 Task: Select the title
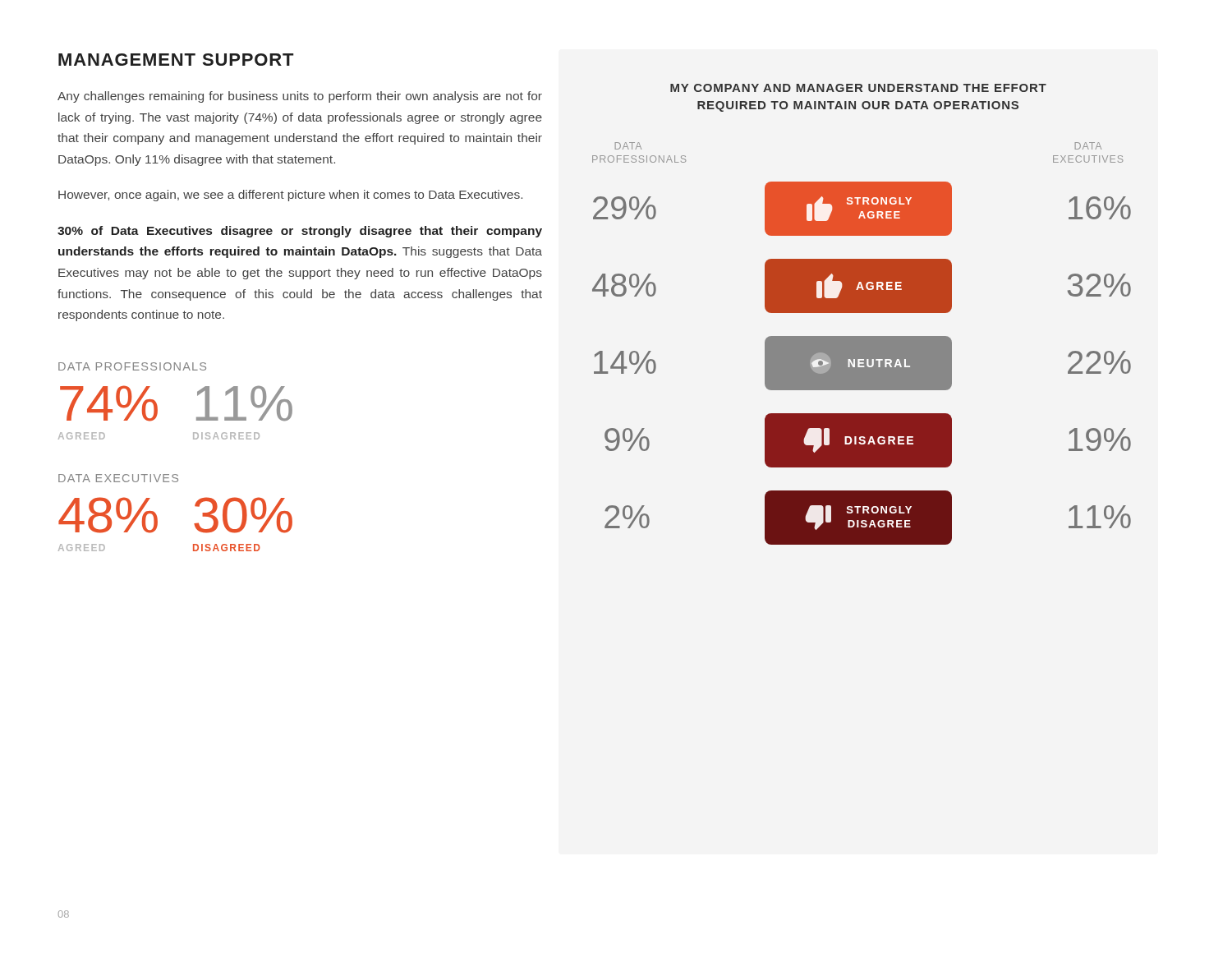[x=858, y=96]
